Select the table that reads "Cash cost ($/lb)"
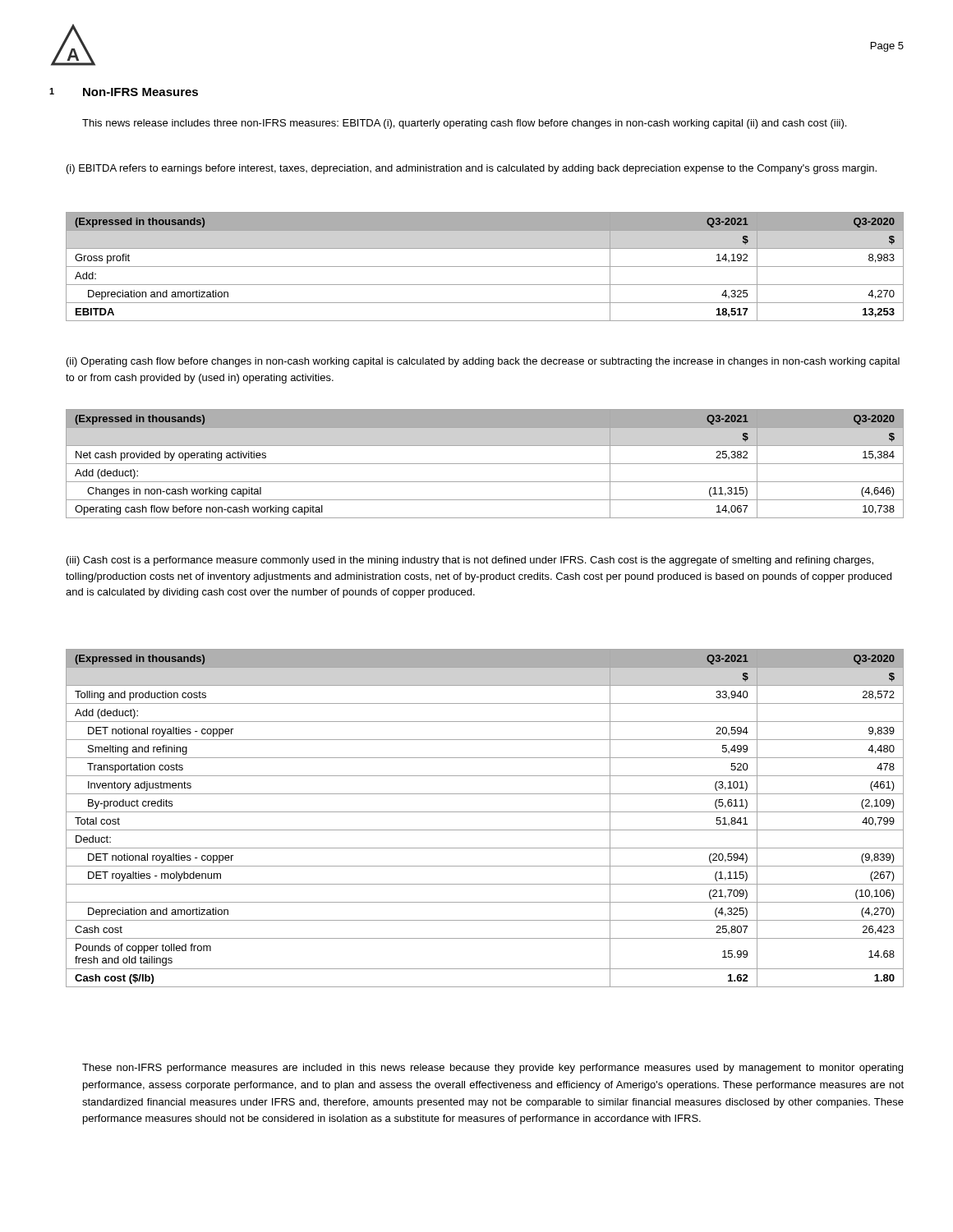Viewport: 953px width, 1232px height. click(x=485, y=818)
